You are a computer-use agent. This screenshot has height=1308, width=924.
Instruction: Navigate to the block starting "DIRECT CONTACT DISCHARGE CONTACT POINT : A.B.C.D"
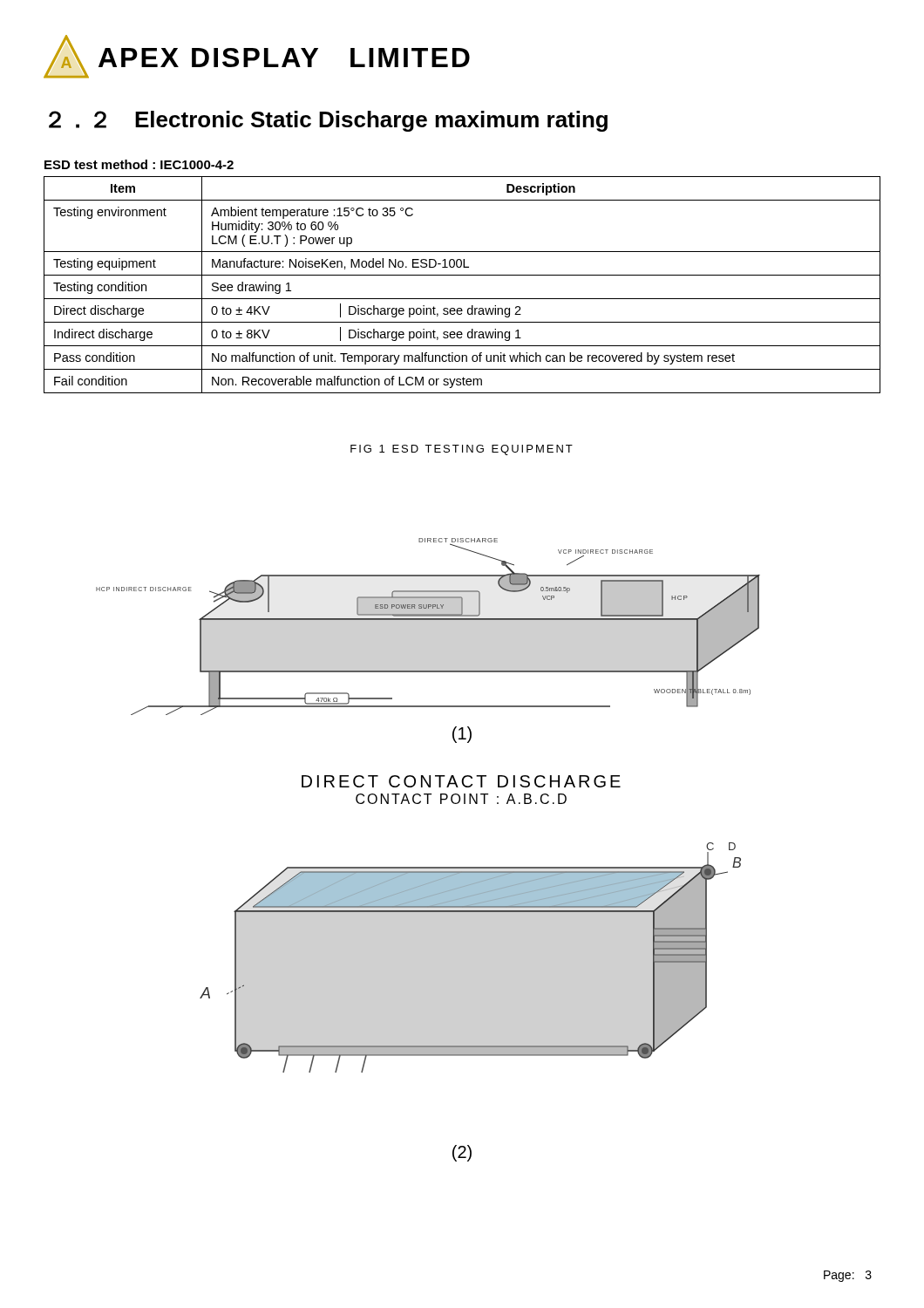click(462, 790)
